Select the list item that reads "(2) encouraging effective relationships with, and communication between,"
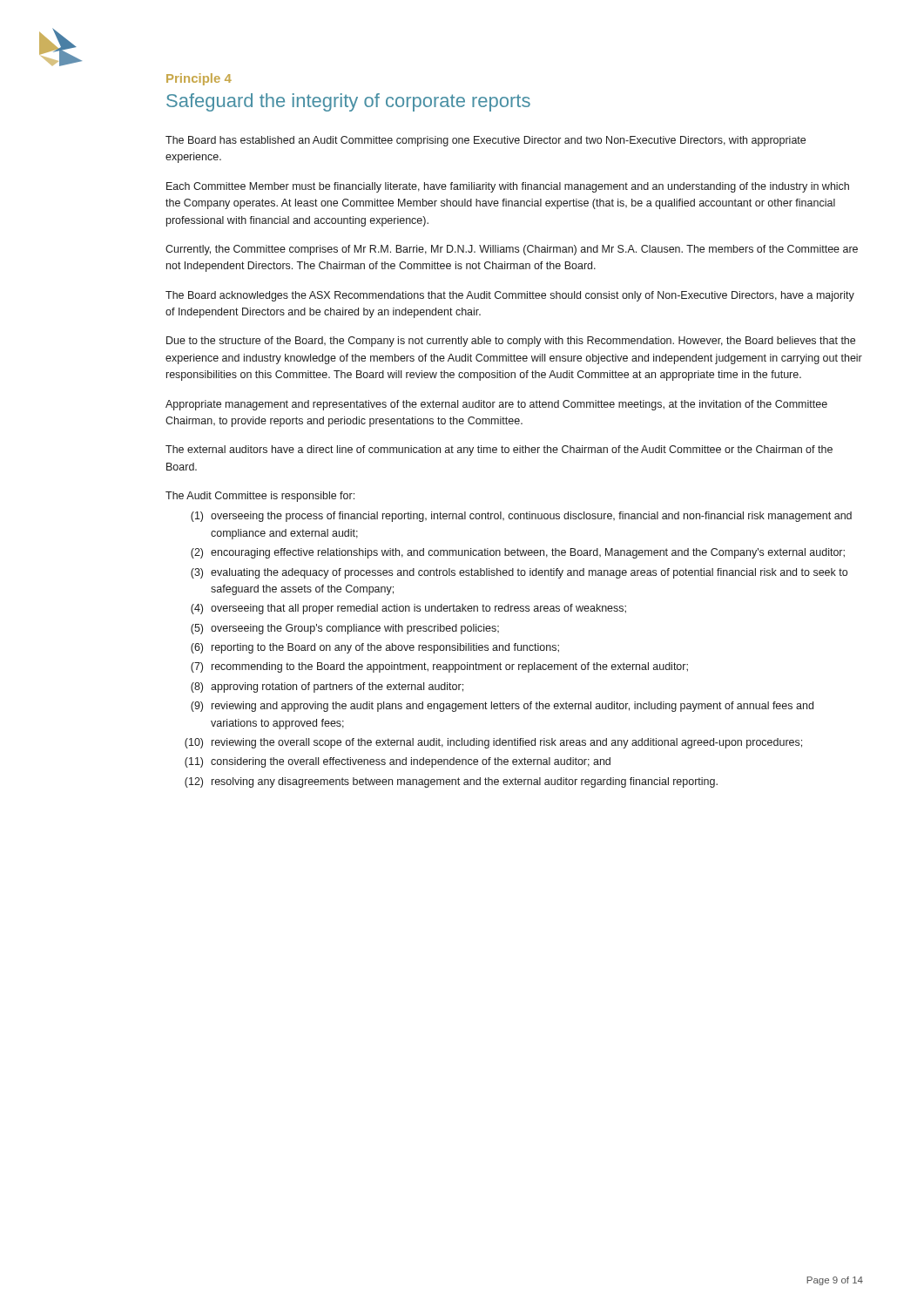The height and width of the screenshot is (1307, 924). tap(514, 553)
